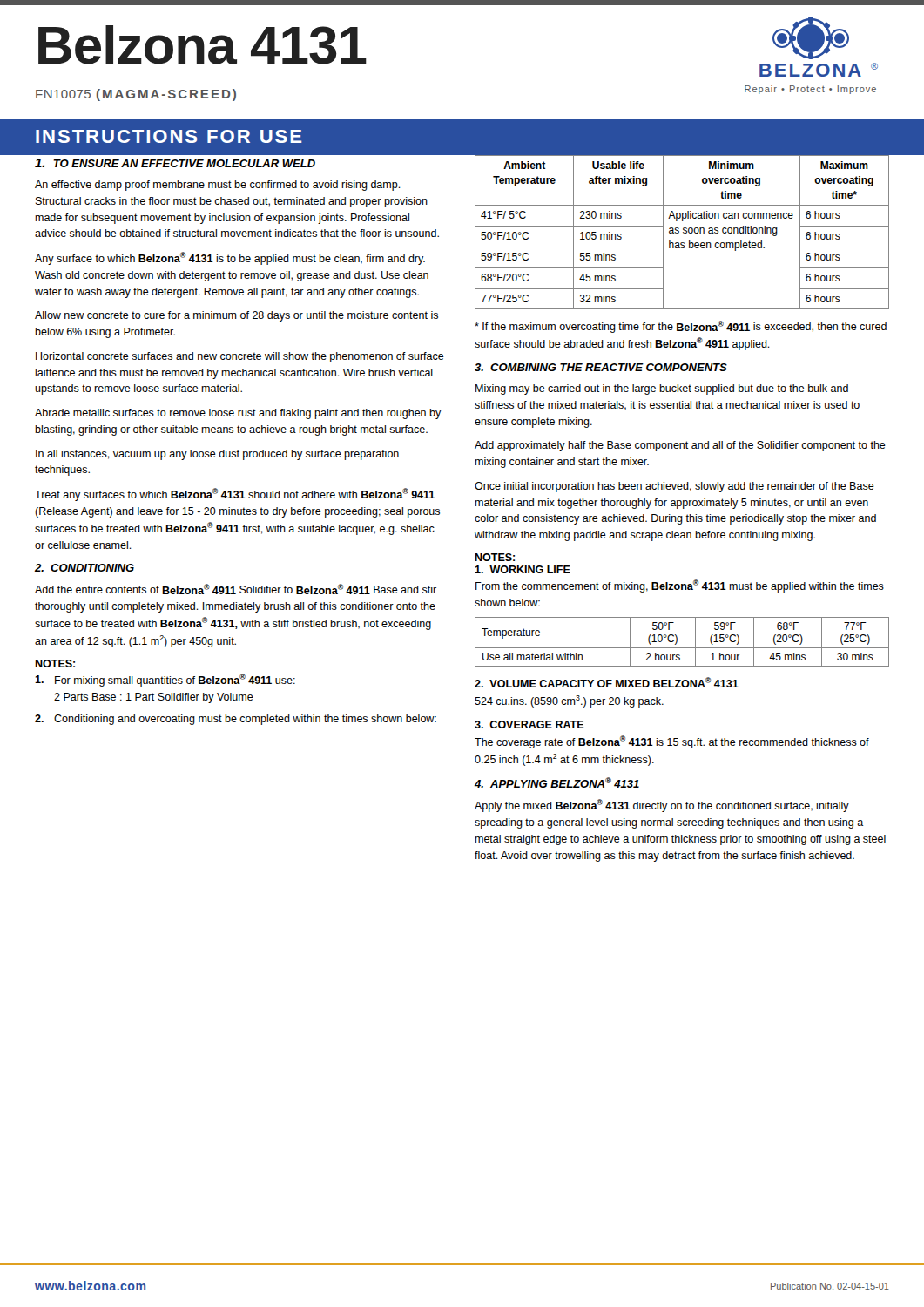Find the passage starting "1. TO ENSURE AN EFFECTIVE MOLECULAR"
924x1307 pixels.
(x=175, y=163)
